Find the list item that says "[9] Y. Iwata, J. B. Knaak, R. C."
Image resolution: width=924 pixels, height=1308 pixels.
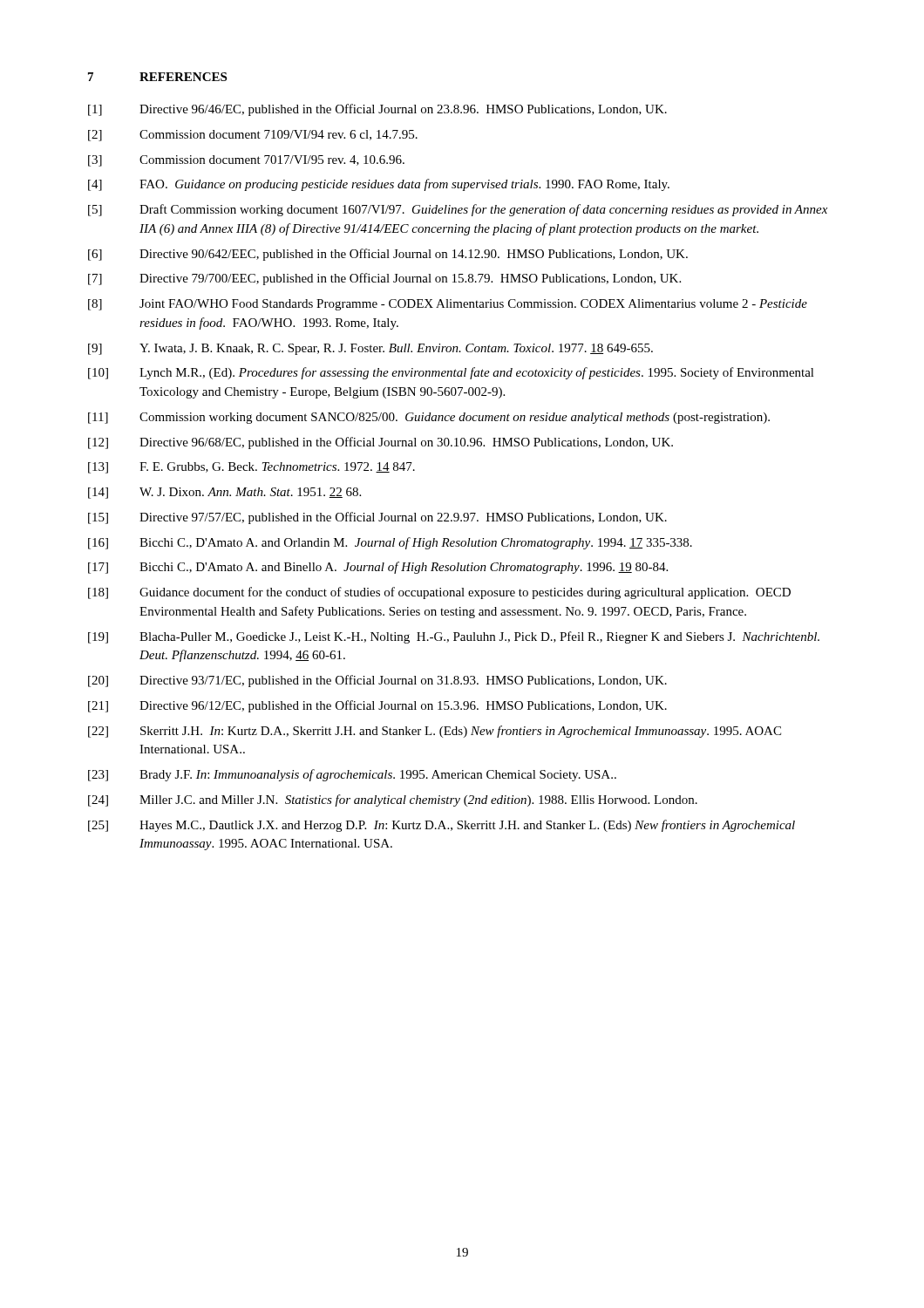(462, 348)
